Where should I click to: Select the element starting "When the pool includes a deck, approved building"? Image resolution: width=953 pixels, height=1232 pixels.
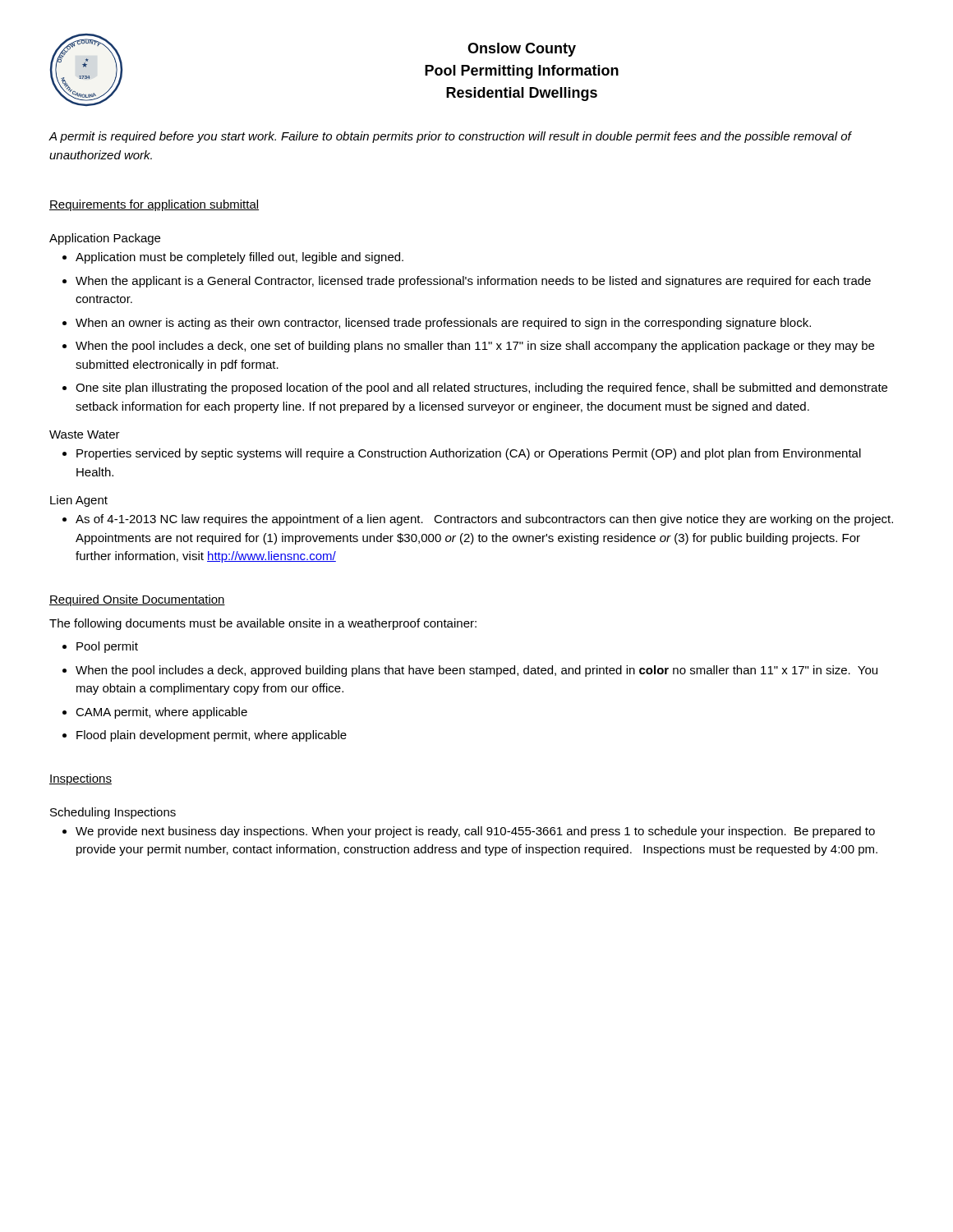tap(477, 679)
